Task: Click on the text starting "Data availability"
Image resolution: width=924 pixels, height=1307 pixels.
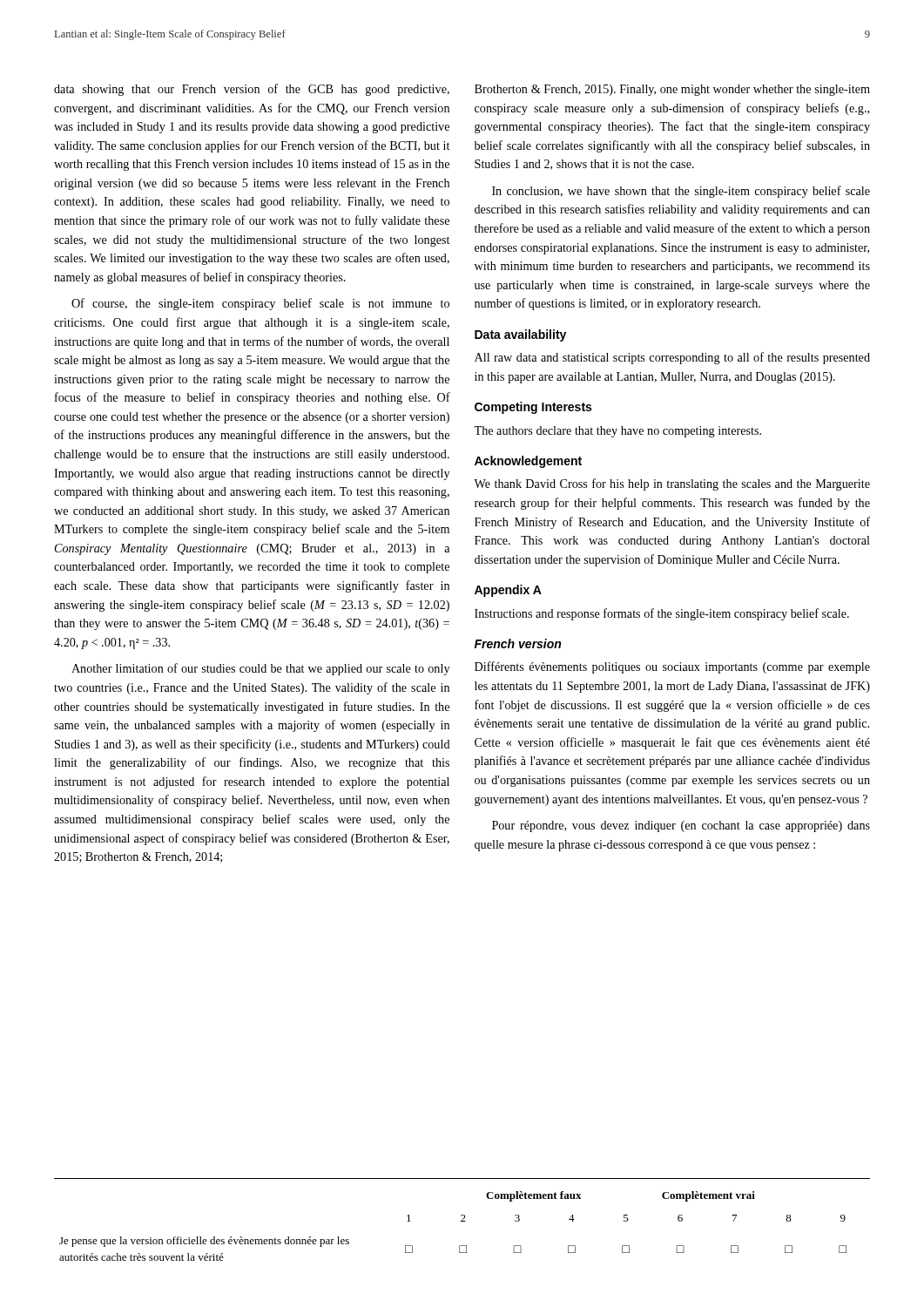Action: tap(520, 335)
